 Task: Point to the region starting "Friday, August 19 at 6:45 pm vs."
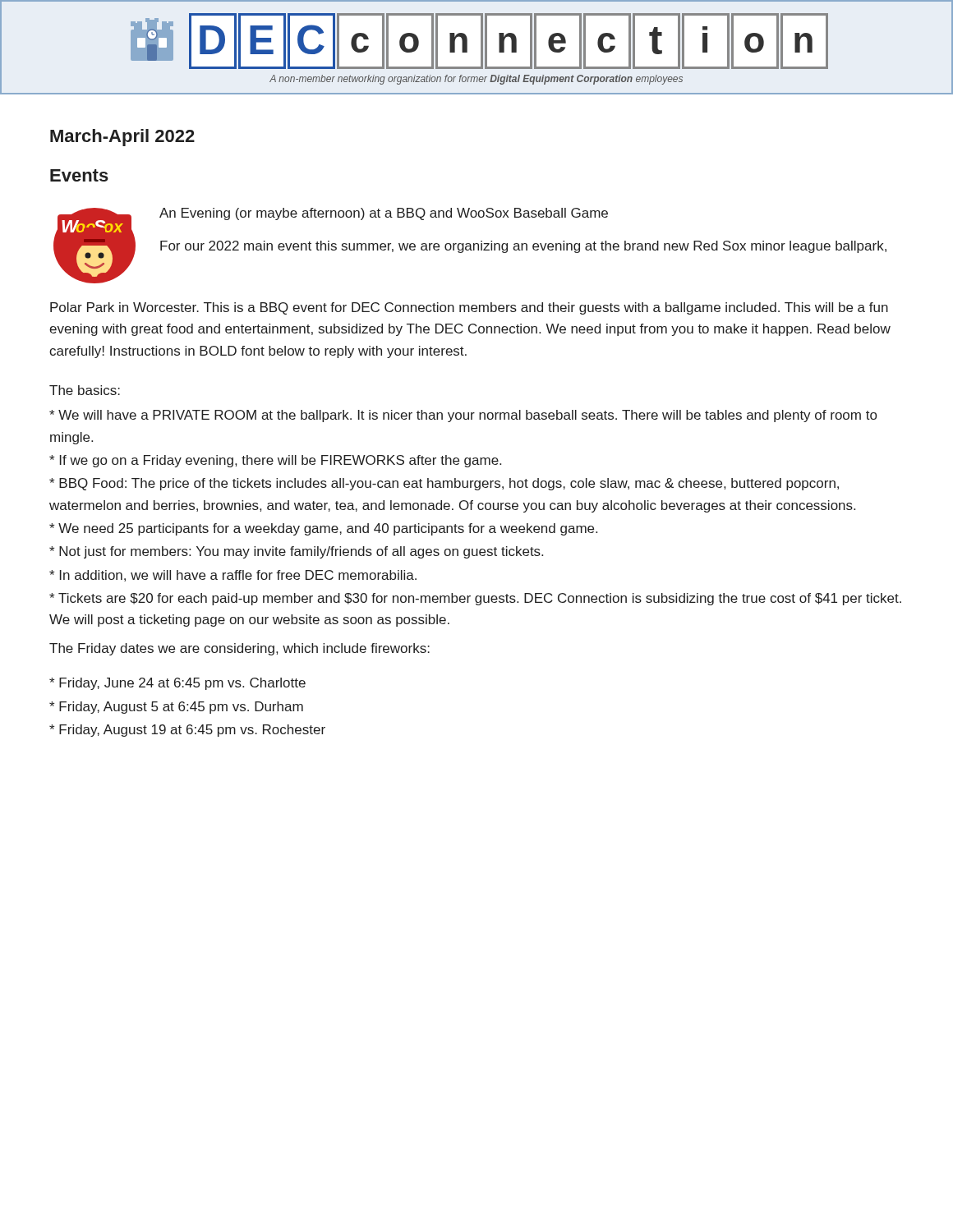pos(187,730)
